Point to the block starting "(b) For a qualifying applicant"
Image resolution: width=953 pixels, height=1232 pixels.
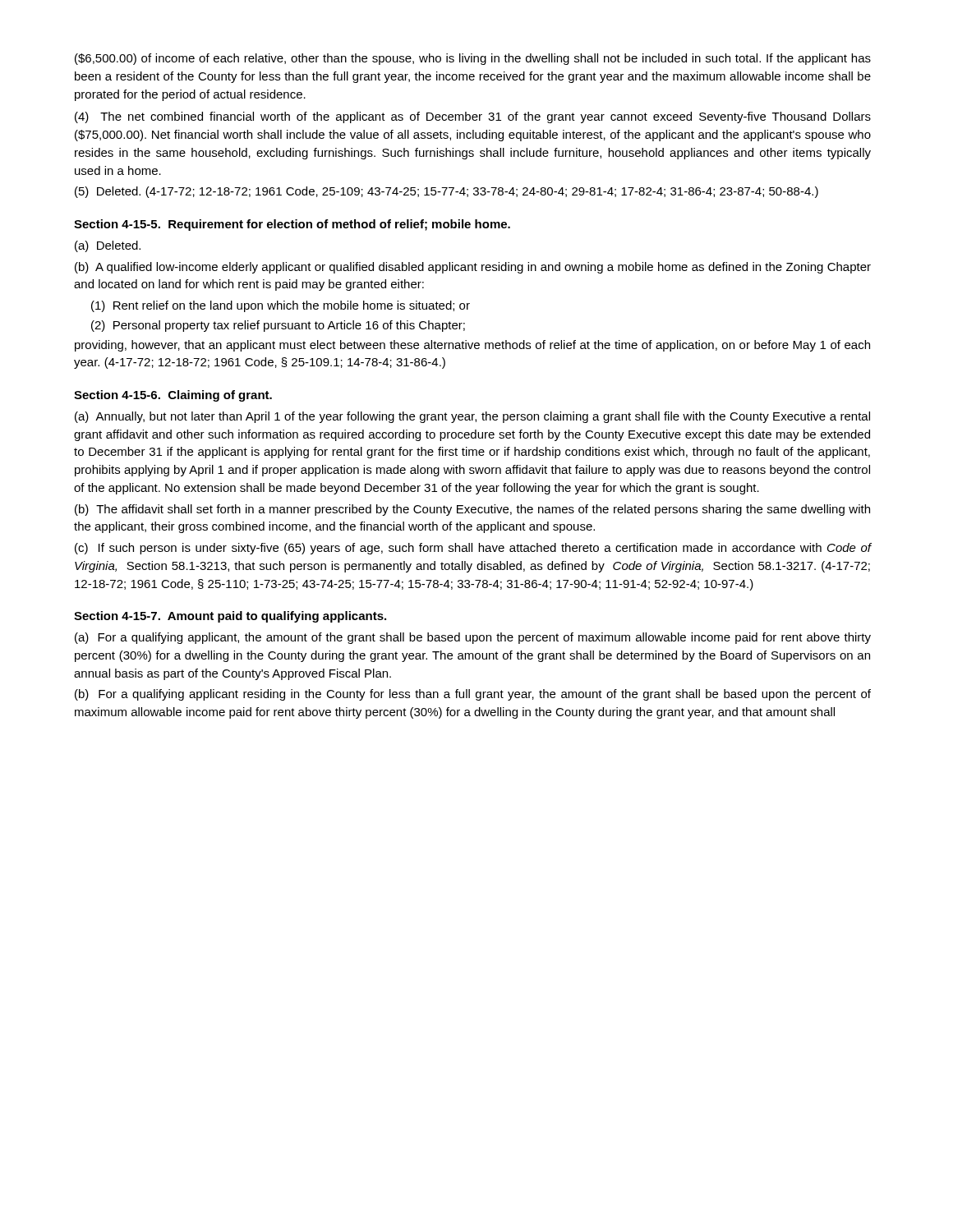(472, 703)
